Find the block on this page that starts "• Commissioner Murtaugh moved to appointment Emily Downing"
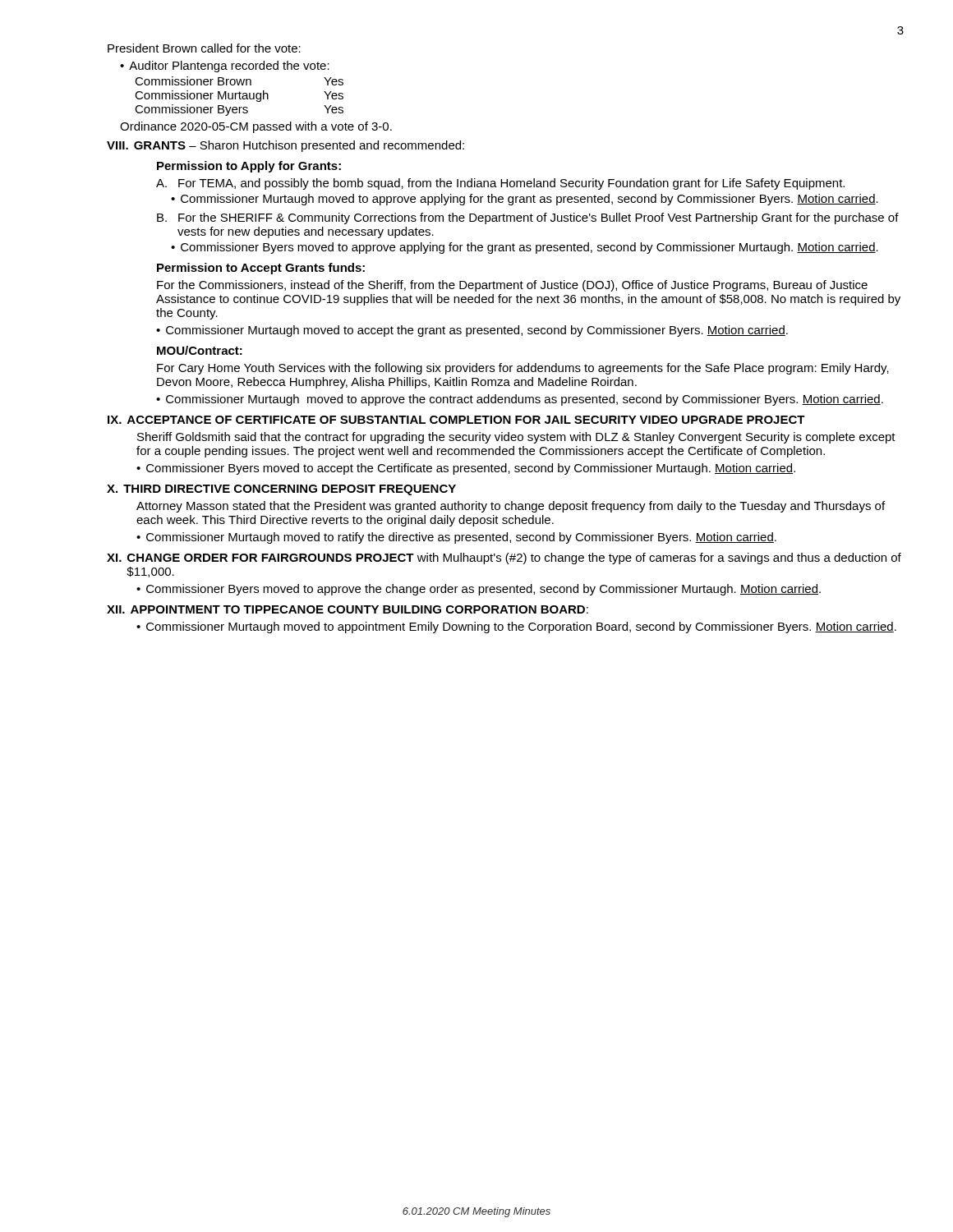This screenshot has height=1232, width=953. pyautogui.click(x=520, y=626)
